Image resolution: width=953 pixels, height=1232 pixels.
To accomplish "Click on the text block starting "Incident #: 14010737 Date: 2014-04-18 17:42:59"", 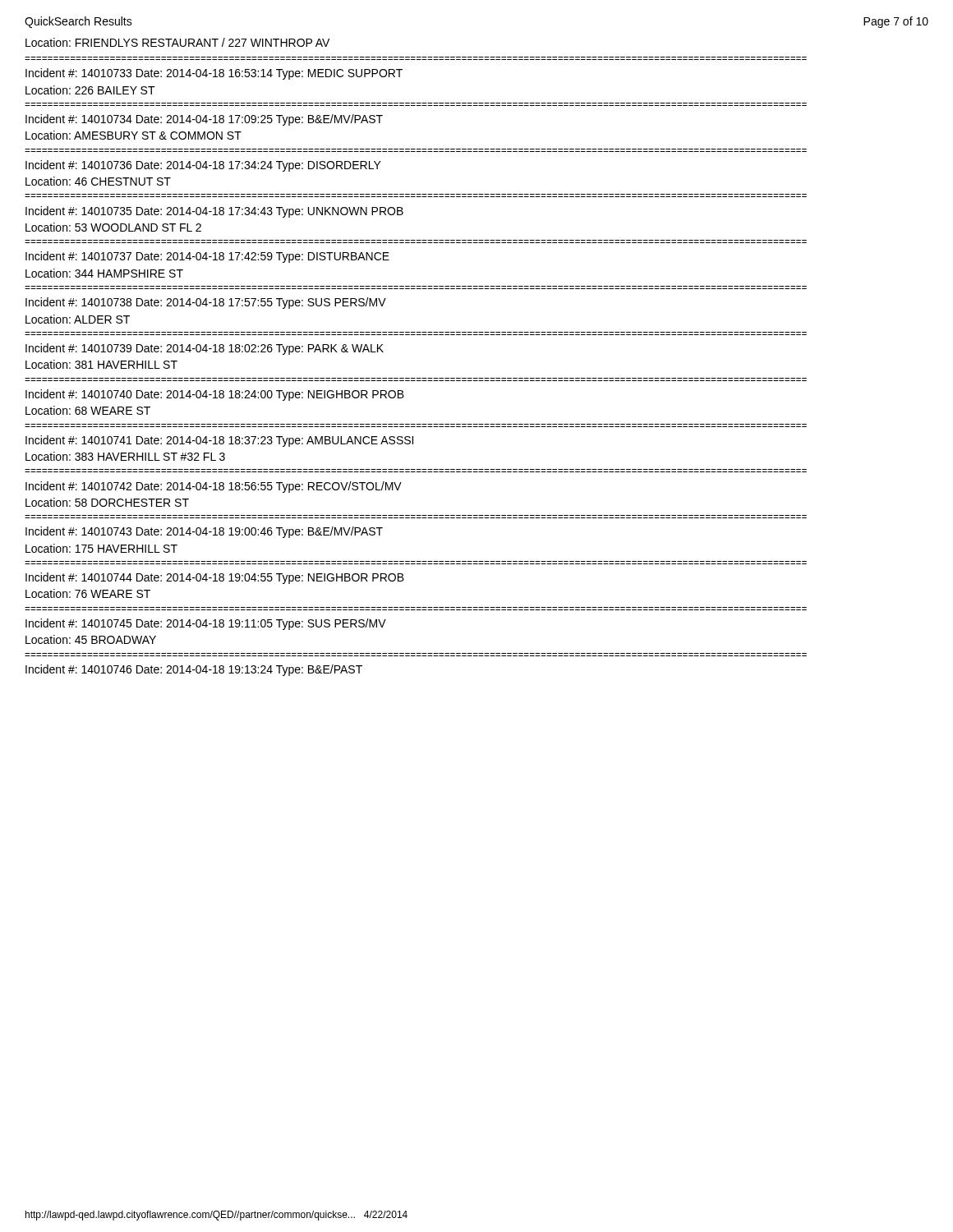I will tap(207, 257).
